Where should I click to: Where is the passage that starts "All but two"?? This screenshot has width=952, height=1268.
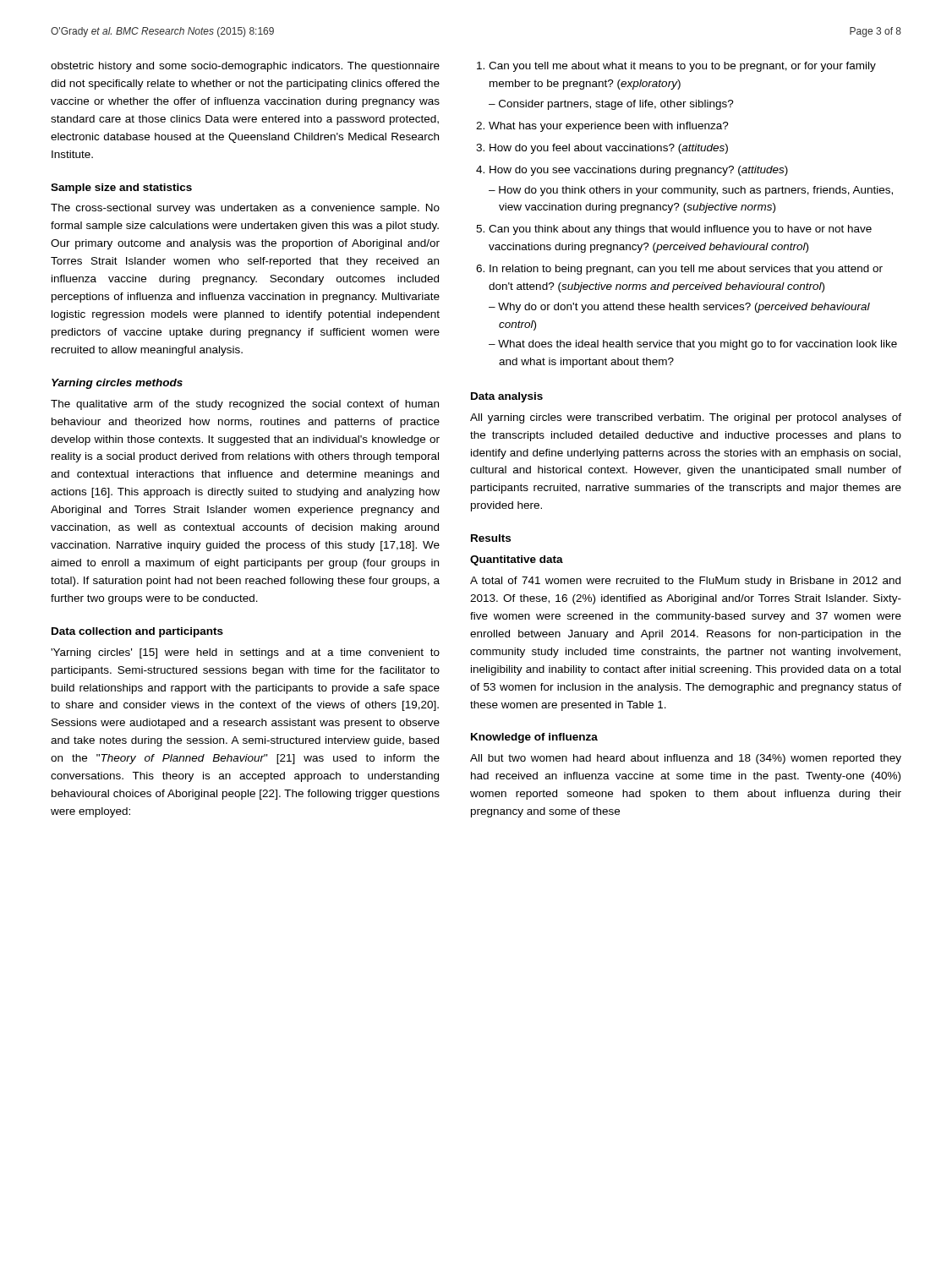click(x=686, y=786)
